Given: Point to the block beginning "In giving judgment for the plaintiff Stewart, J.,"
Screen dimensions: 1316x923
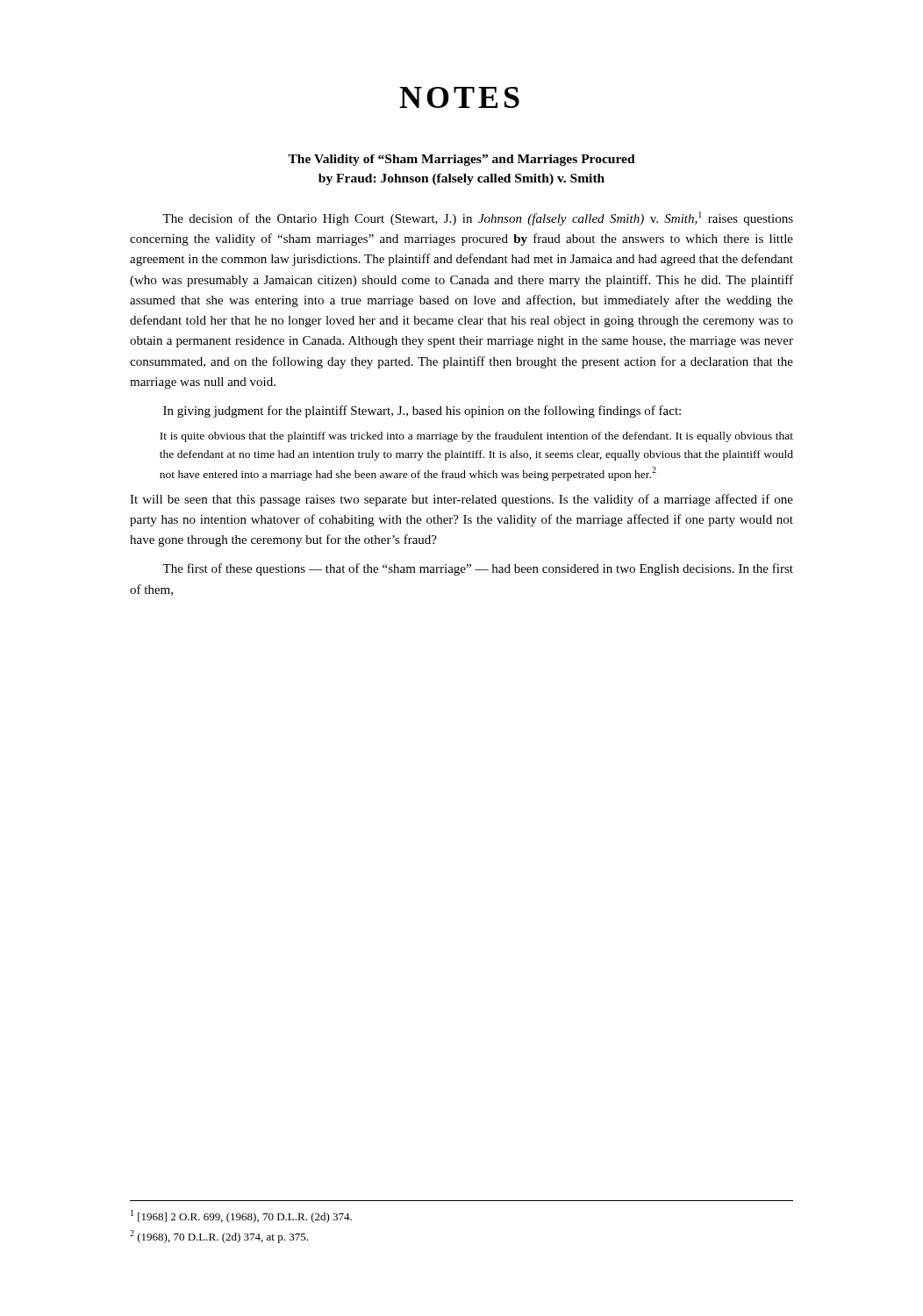Looking at the screenshot, I should coord(422,411).
